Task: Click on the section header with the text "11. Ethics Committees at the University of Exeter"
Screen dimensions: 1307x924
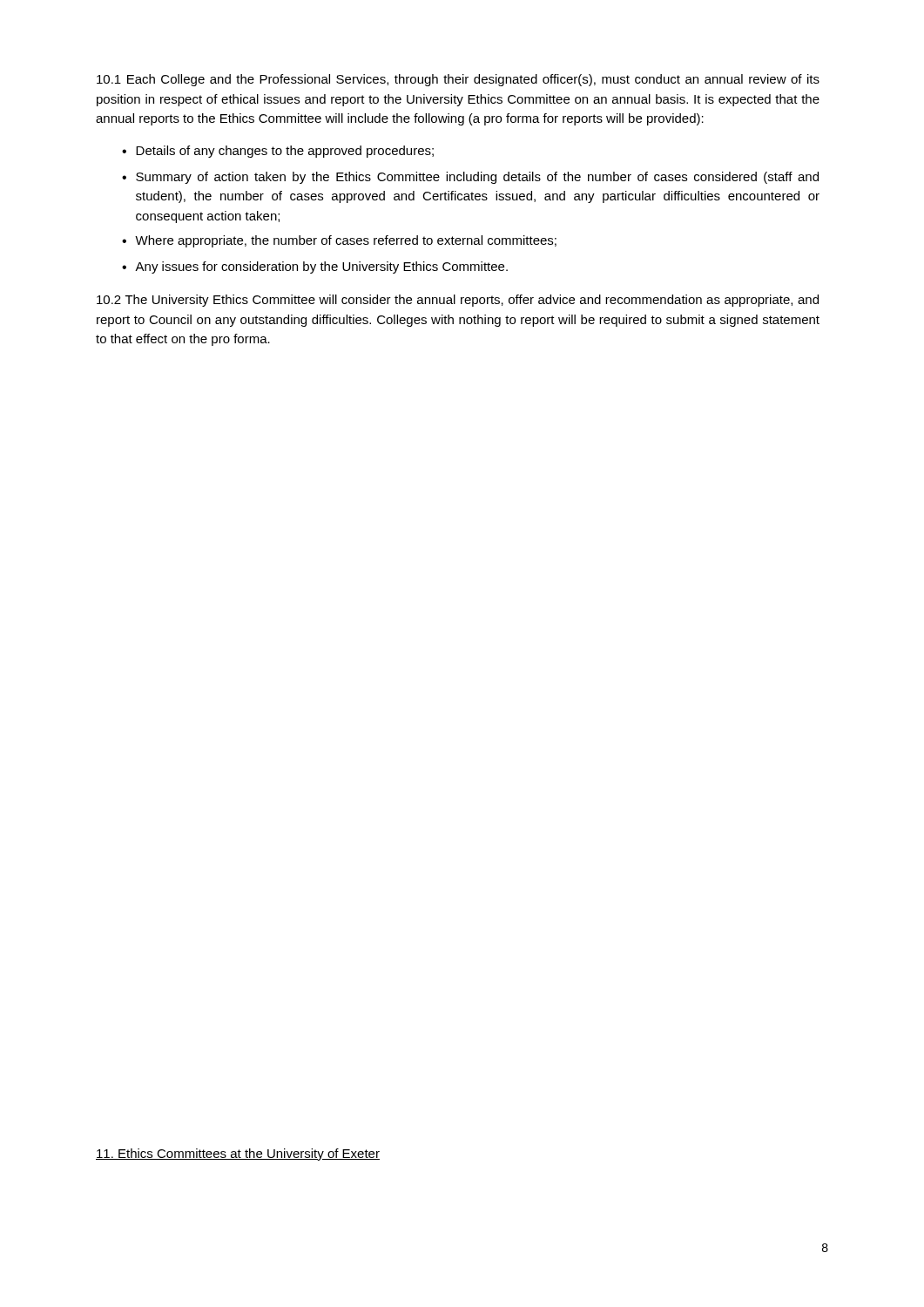Action: (x=238, y=1153)
